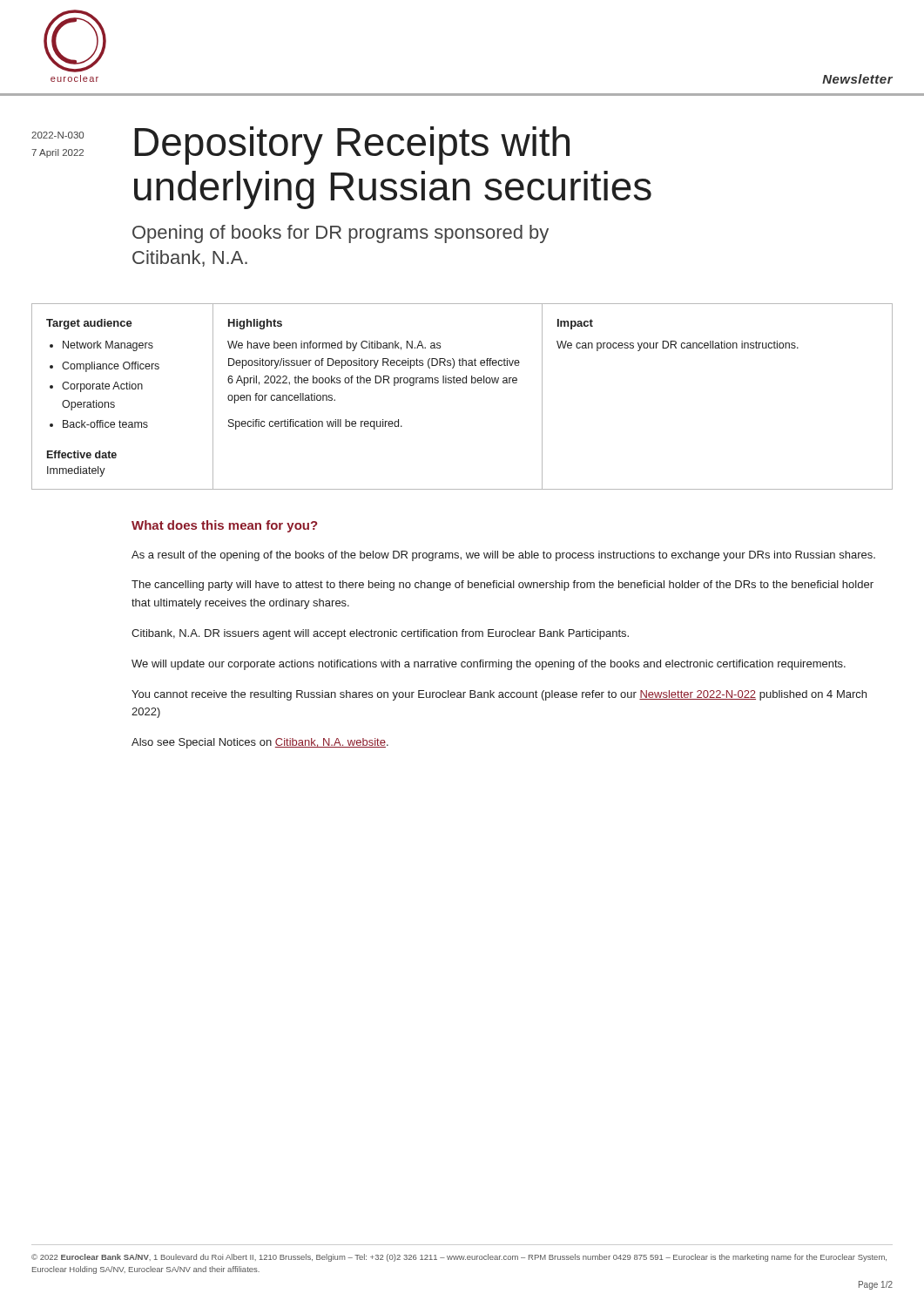
Task: Select the text starting "Depository Receipts withunderlying Russian securities"
Action: click(392, 164)
